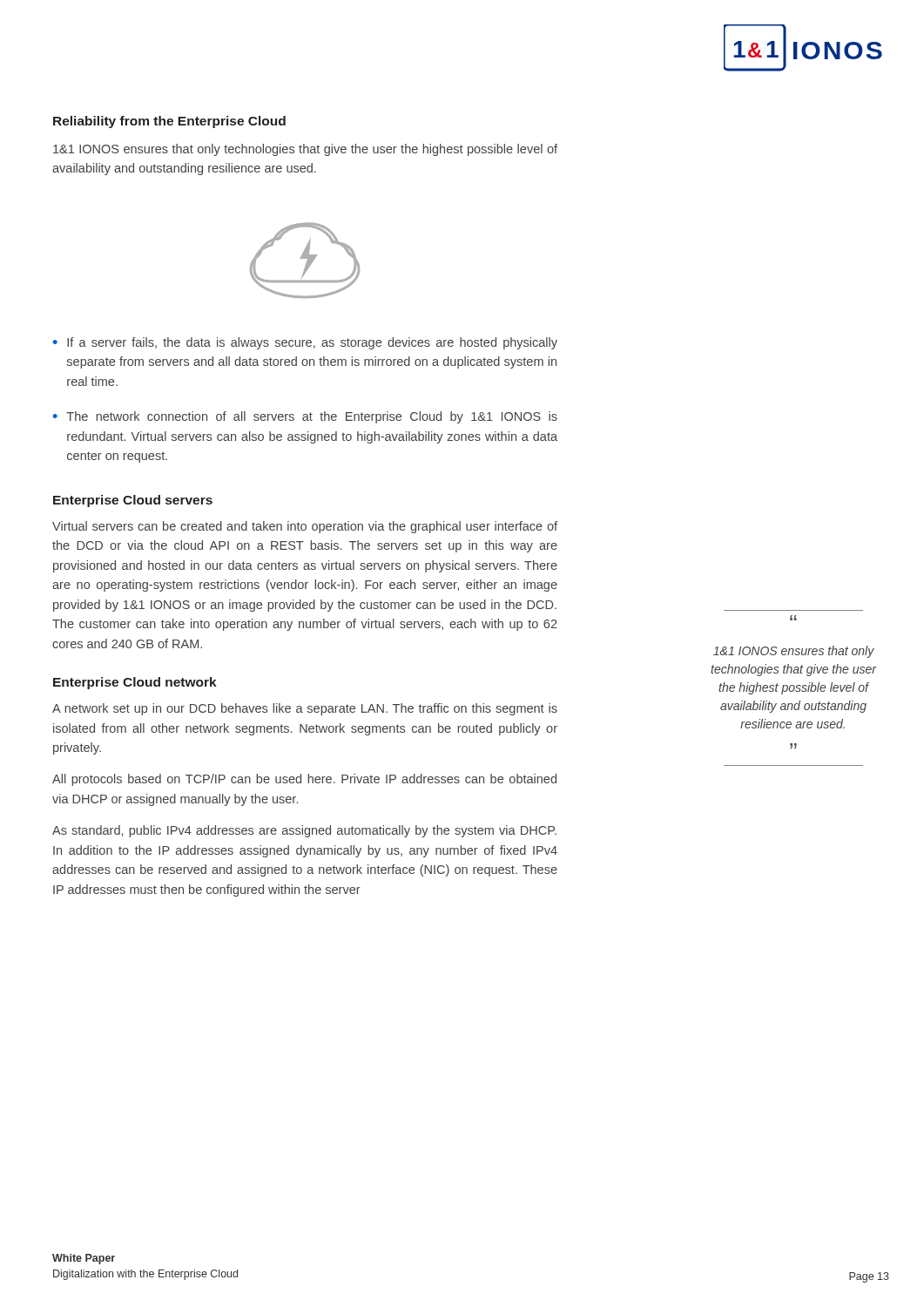924x1307 pixels.
Task: Select the text starting "1&1 IONOS ensures that only technologies that"
Action: (305, 159)
